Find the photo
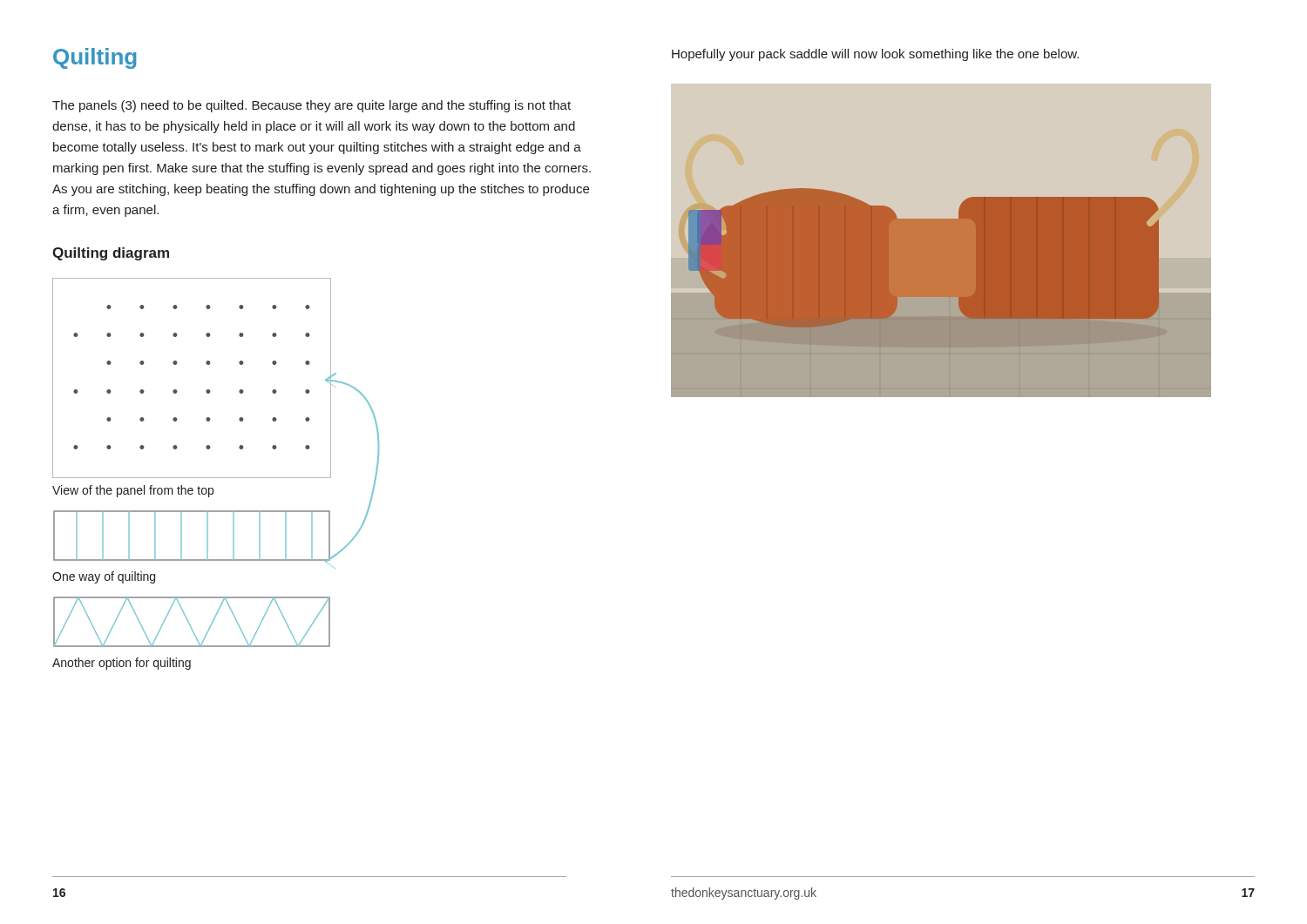 941,240
